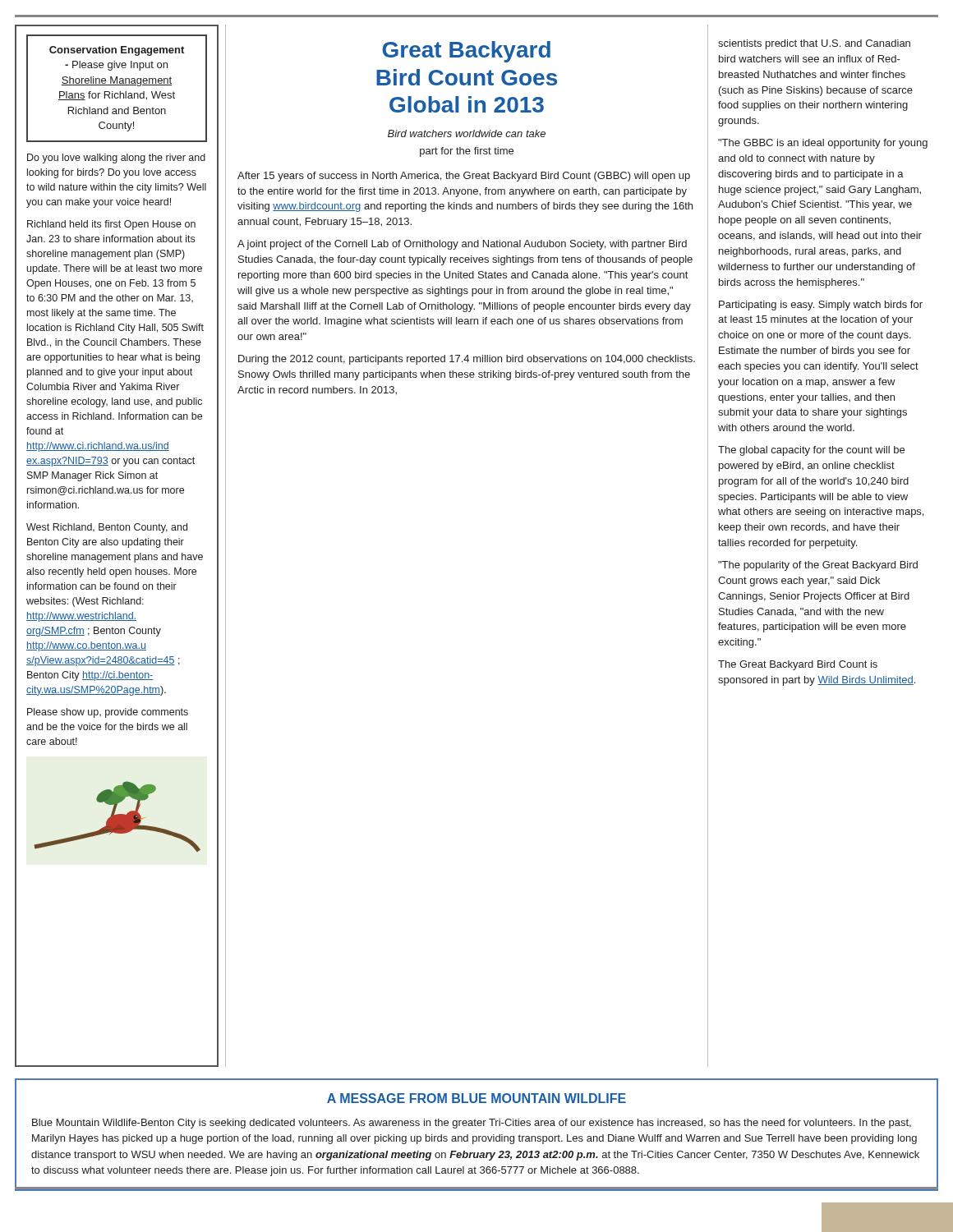Where is the passage that starts "Blue Mountain Wildlife-Benton City is seeking dedicated volunteers."?
Screen dimensions: 1232x953
click(x=476, y=1146)
